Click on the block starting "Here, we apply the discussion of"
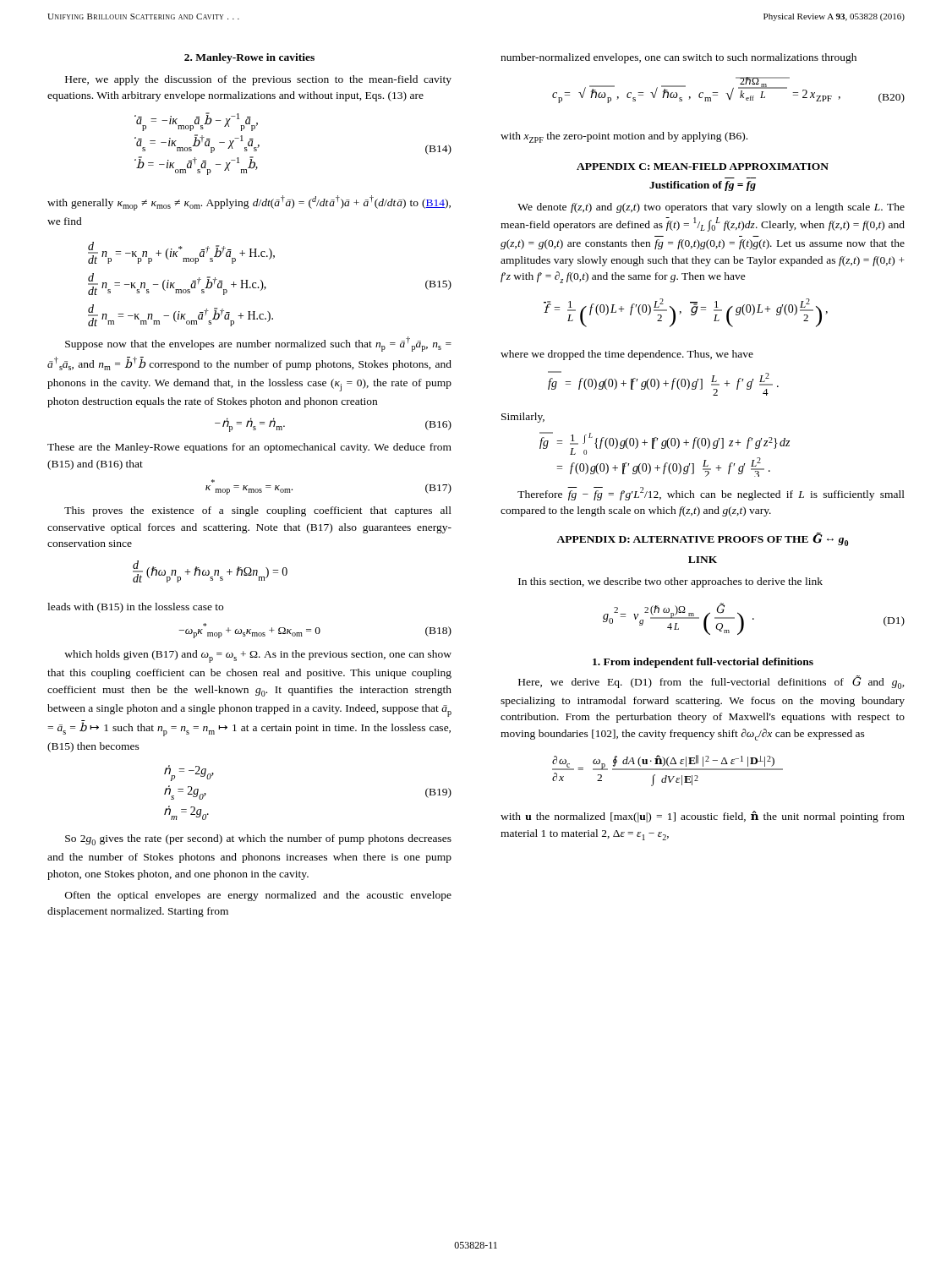Image resolution: width=952 pixels, height=1268 pixels. click(x=249, y=87)
